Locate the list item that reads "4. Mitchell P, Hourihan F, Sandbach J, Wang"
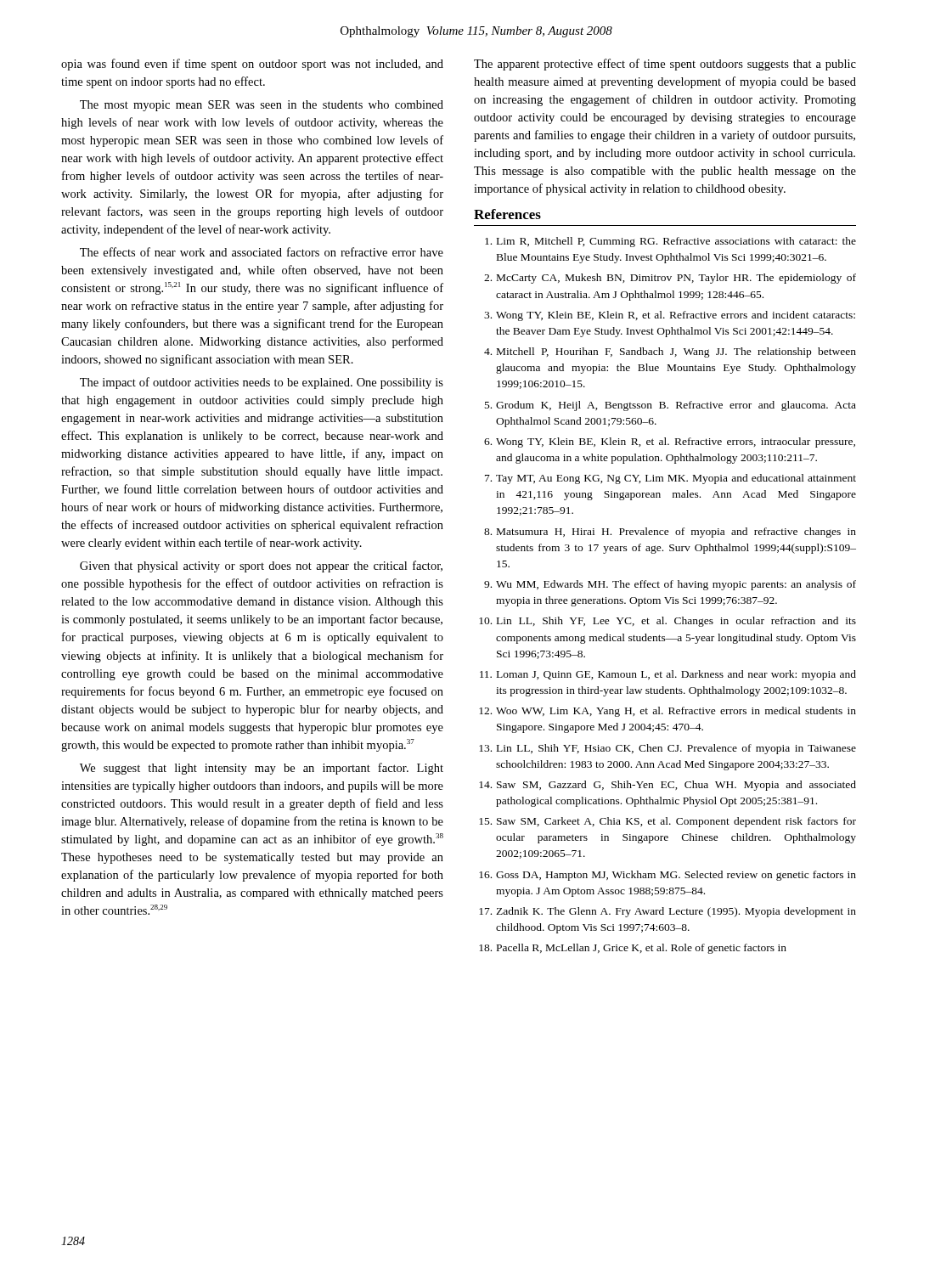The height and width of the screenshot is (1274, 952). coord(665,368)
